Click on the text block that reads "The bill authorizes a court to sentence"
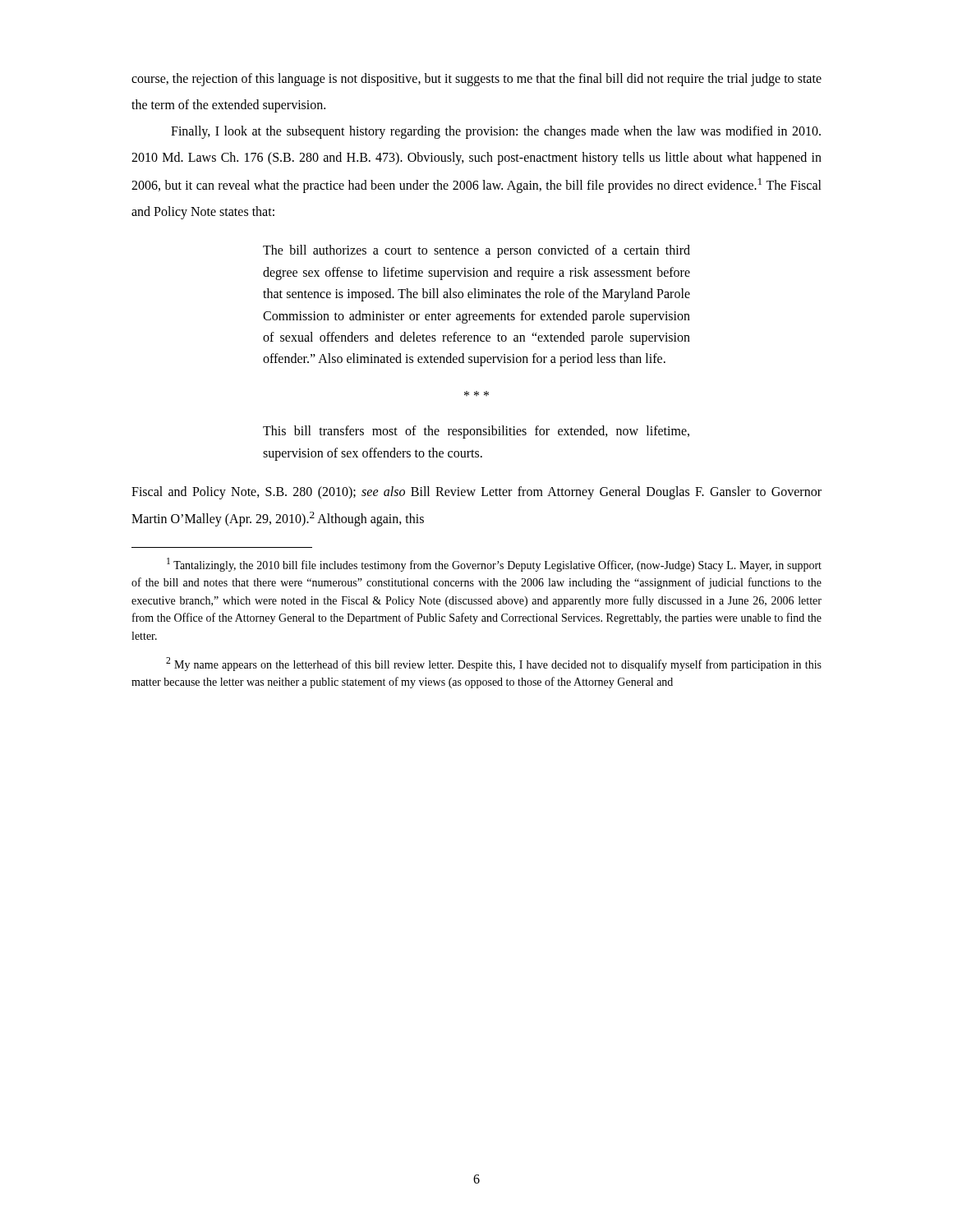This screenshot has width=953, height=1232. tap(476, 352)
